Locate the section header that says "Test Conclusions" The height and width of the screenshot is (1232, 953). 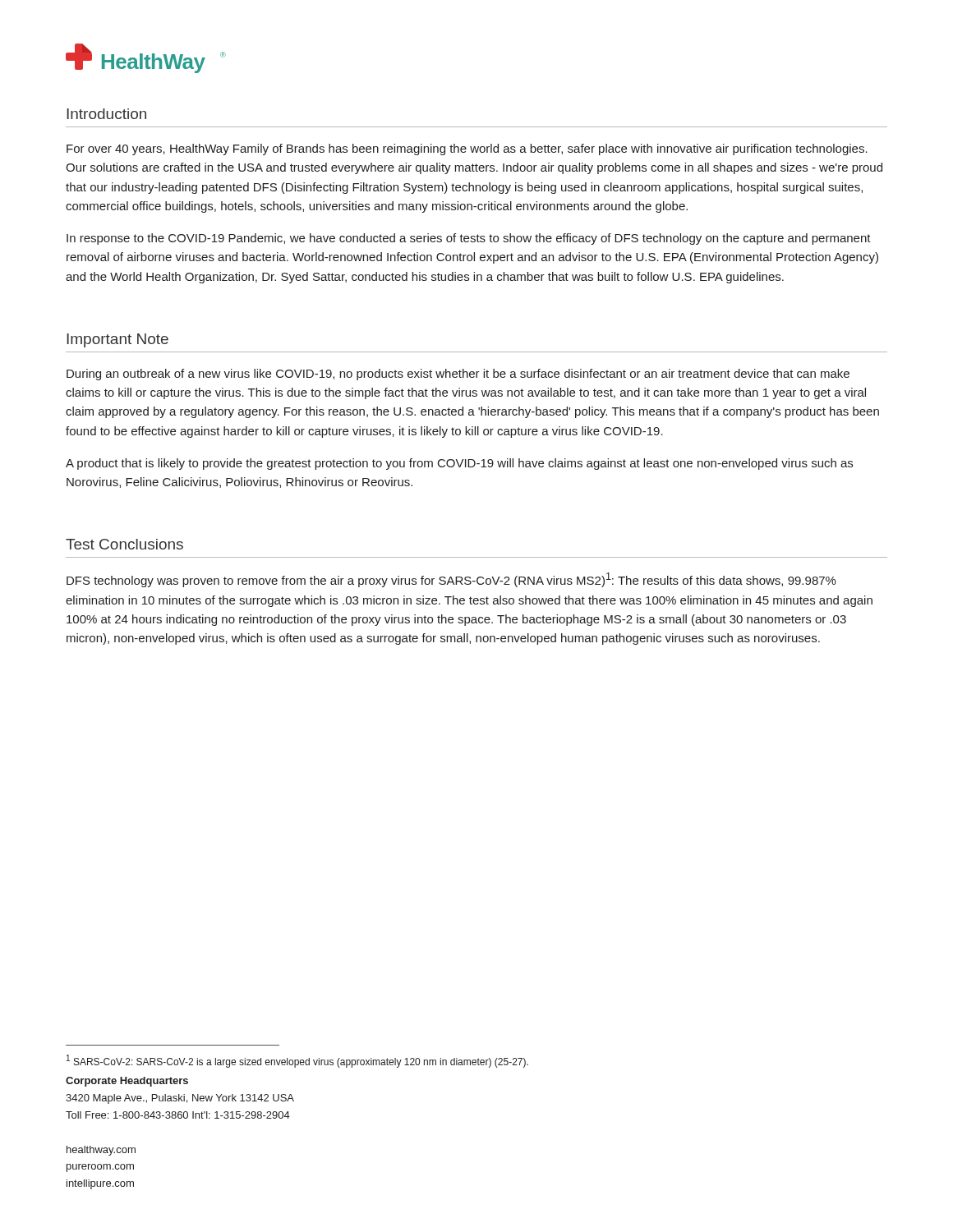(x=125, y=544)
